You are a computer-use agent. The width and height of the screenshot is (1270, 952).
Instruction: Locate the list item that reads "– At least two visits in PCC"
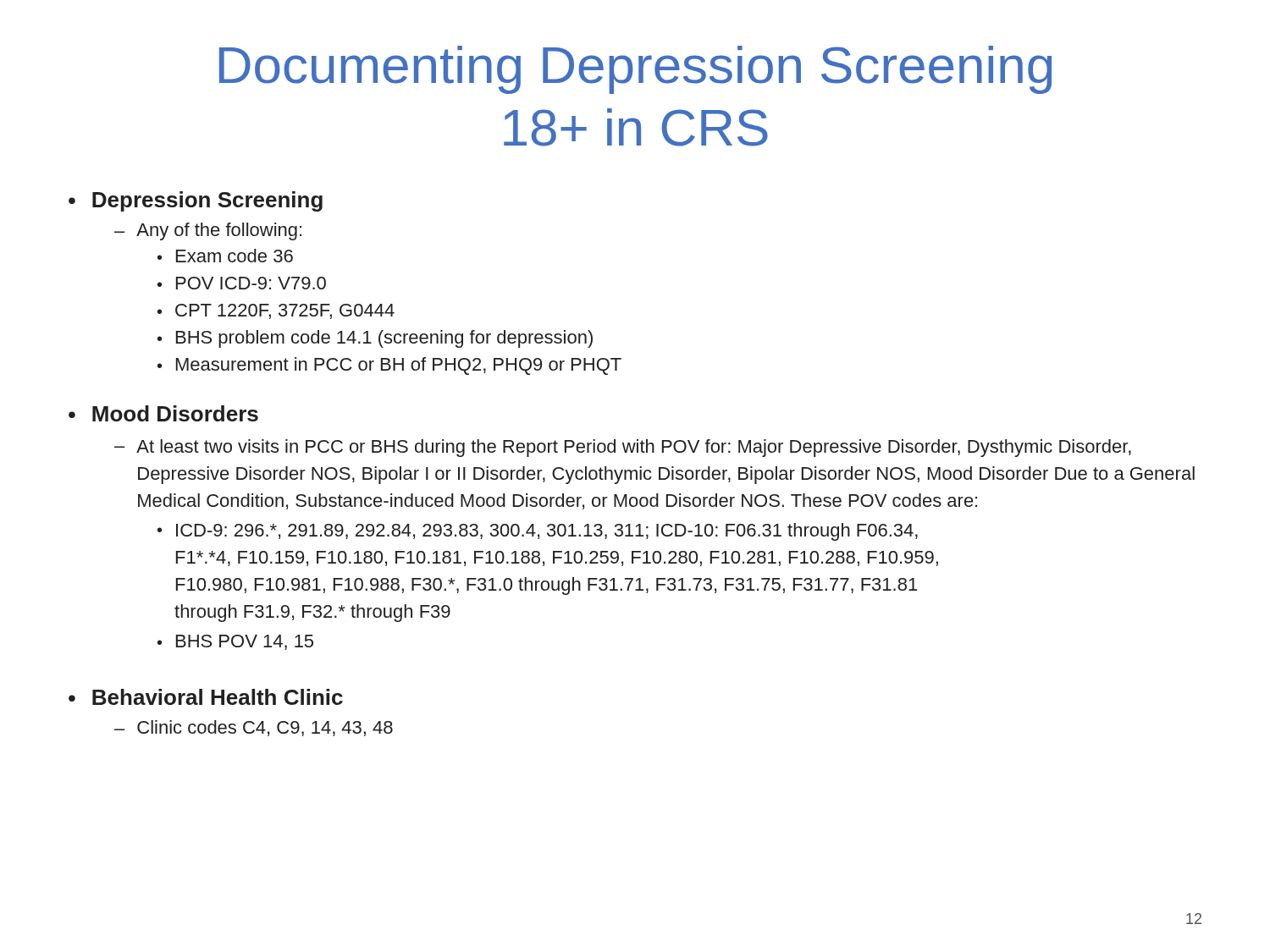(x=658, y=474)
